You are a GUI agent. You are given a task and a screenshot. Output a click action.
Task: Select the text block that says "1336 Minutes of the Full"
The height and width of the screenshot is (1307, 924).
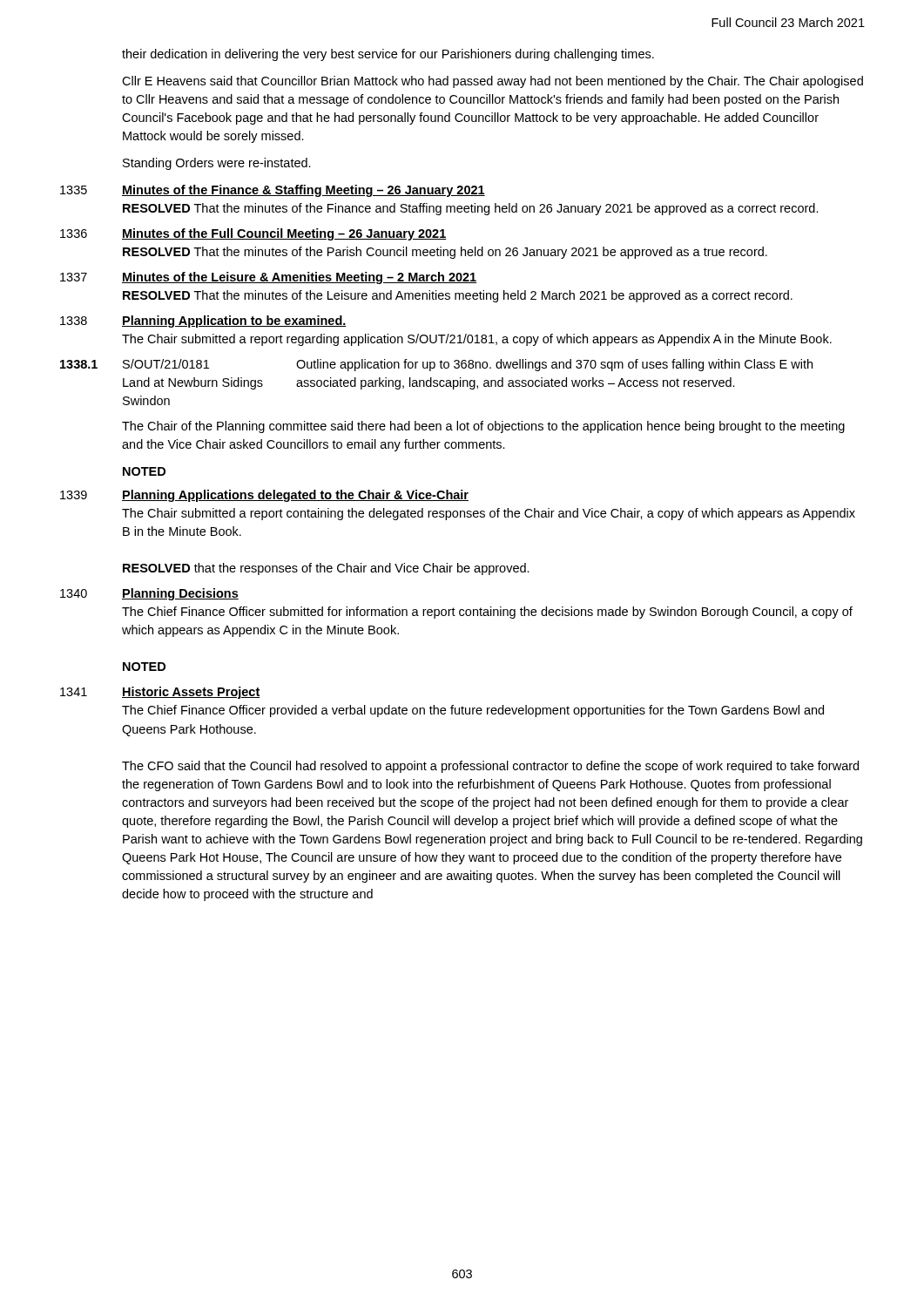click(x=462, y=243)
